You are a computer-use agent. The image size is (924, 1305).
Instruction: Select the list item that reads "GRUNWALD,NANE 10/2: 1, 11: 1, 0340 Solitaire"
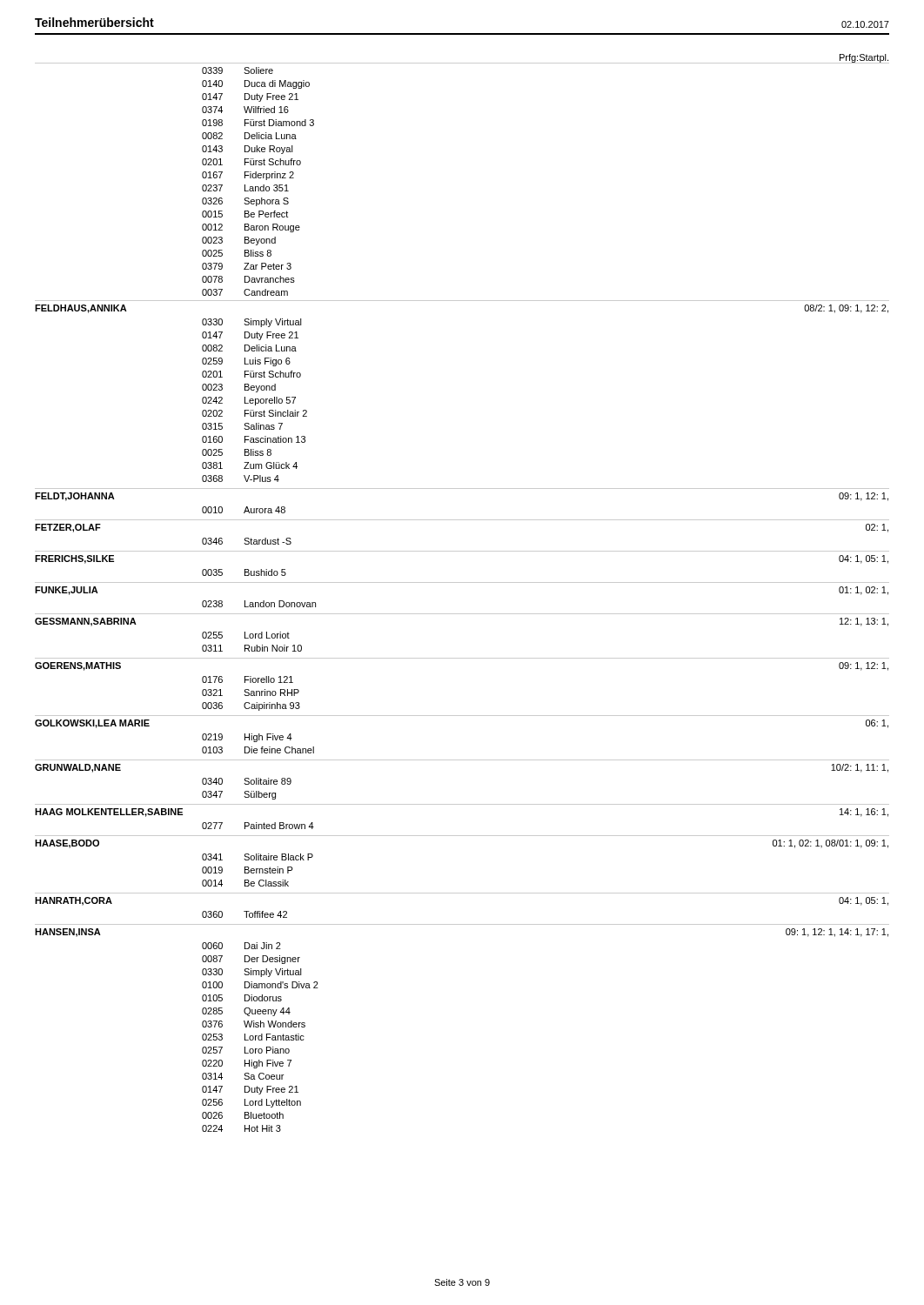click(74, 768)
